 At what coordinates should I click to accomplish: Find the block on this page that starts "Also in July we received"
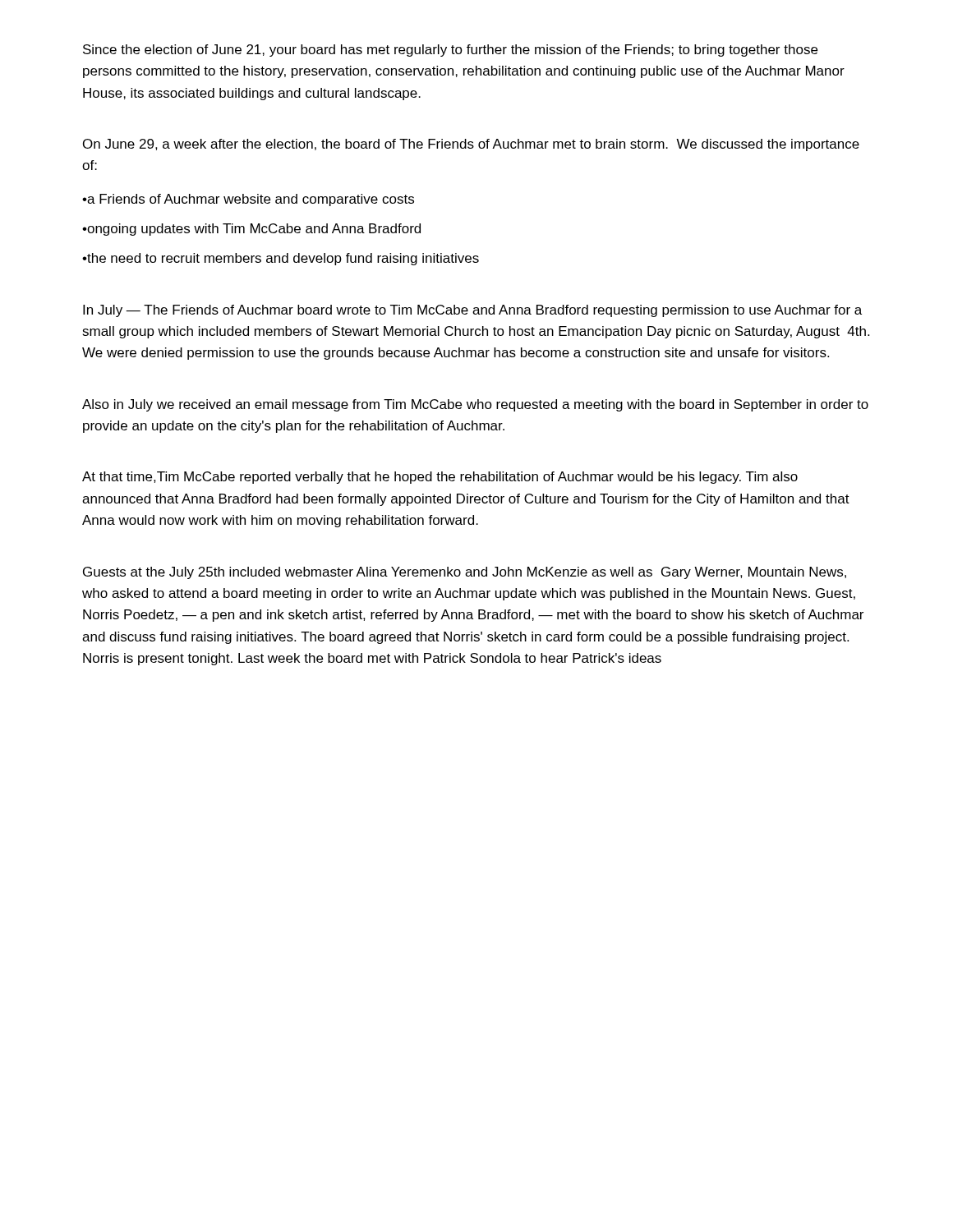475,415
